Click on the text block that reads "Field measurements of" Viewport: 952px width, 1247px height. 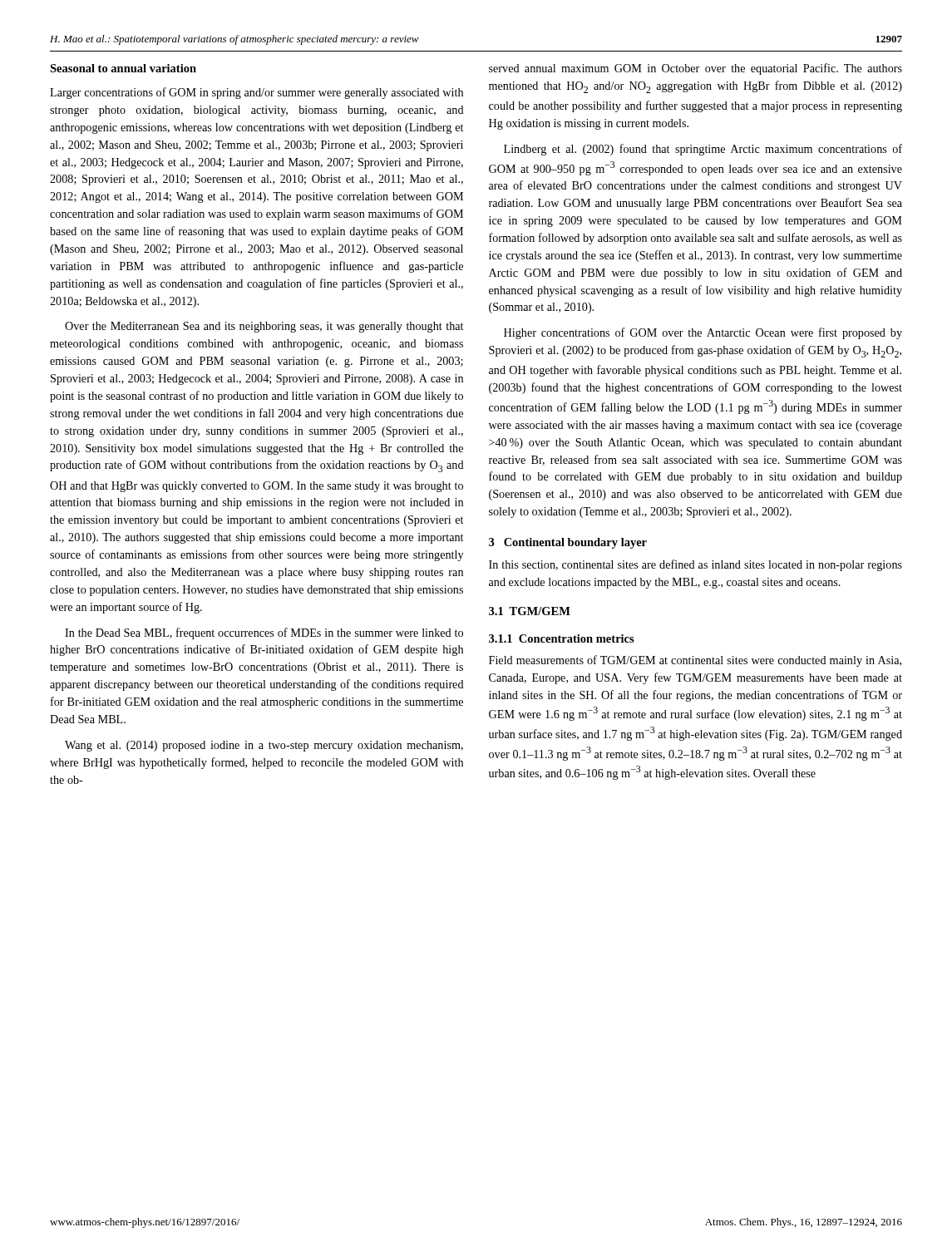695,717
